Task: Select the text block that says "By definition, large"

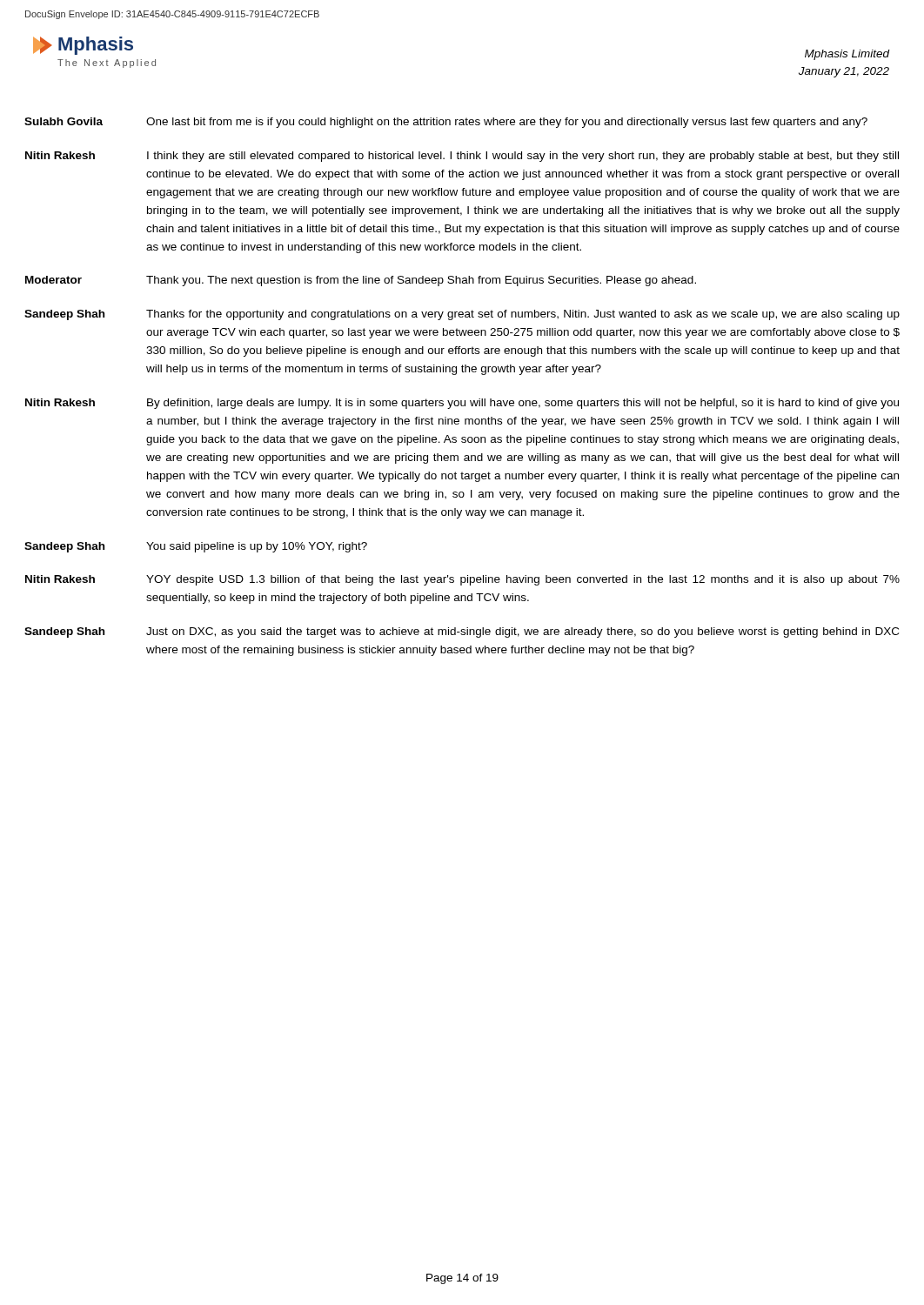Action: (x=523, y=457)
